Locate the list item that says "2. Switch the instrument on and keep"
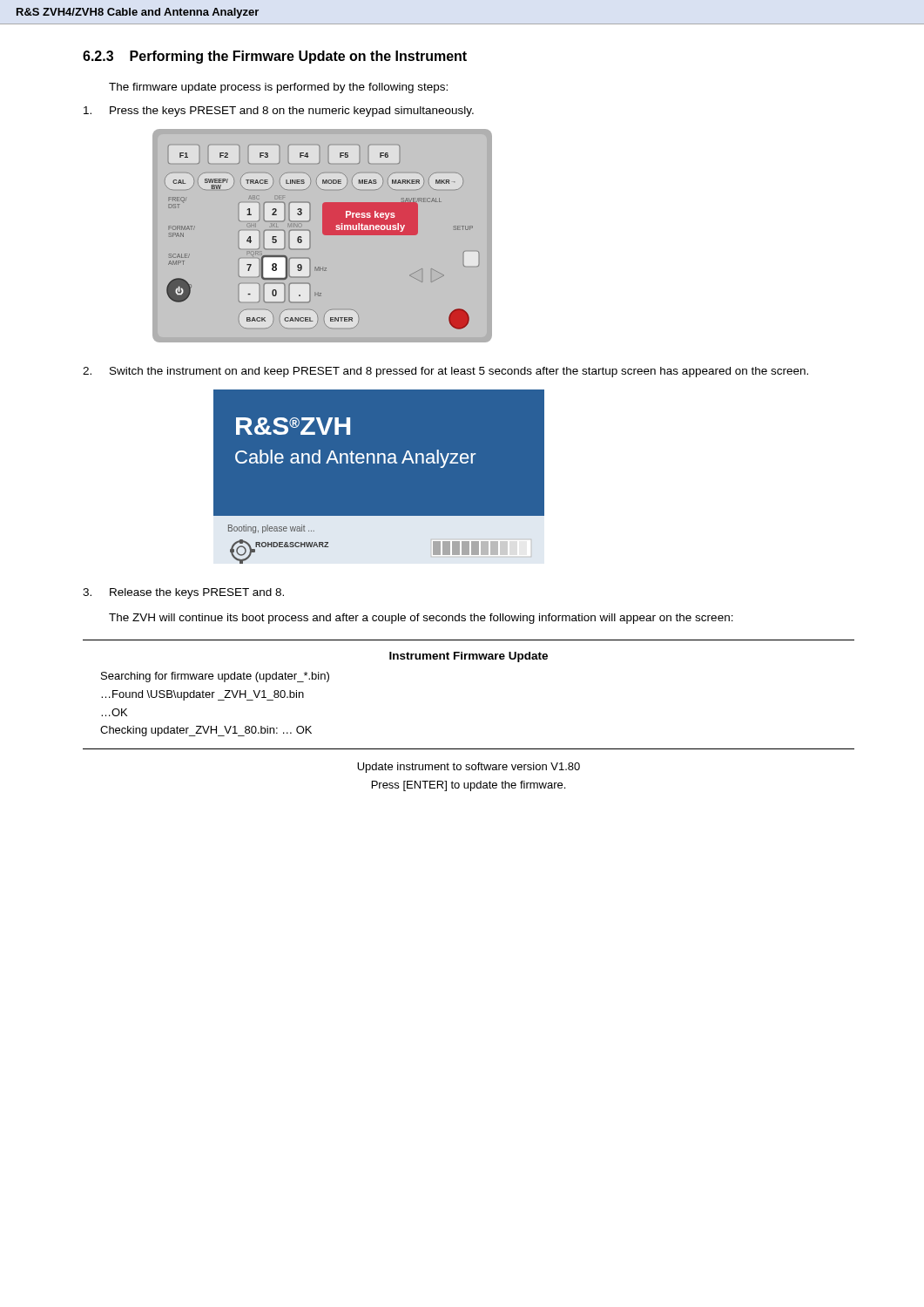The height and width of the screenshot is (1307, 924). (x=469, y=371)
